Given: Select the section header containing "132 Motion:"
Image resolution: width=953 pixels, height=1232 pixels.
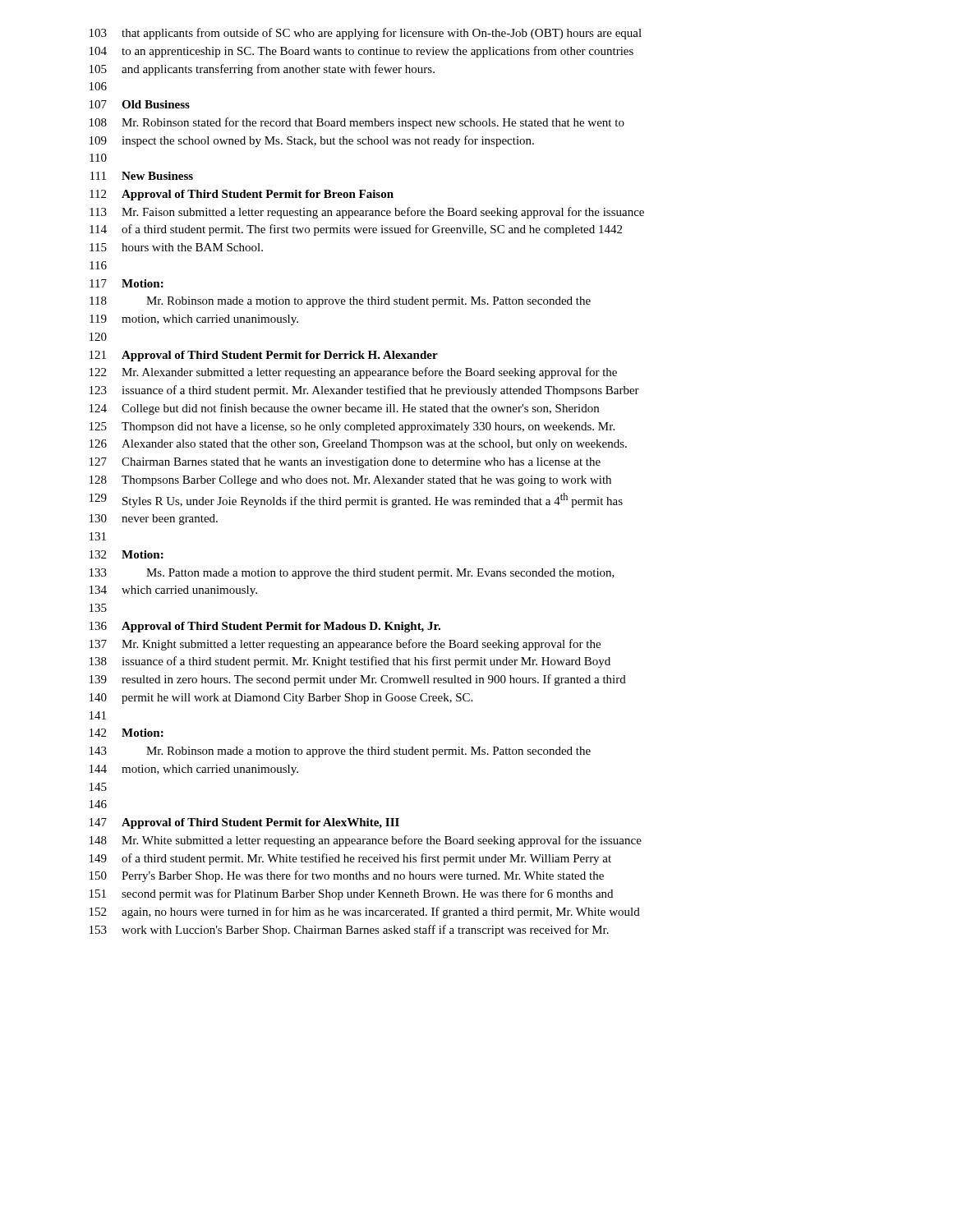Looking at the screenshot, I should click(x=127, y=554).
